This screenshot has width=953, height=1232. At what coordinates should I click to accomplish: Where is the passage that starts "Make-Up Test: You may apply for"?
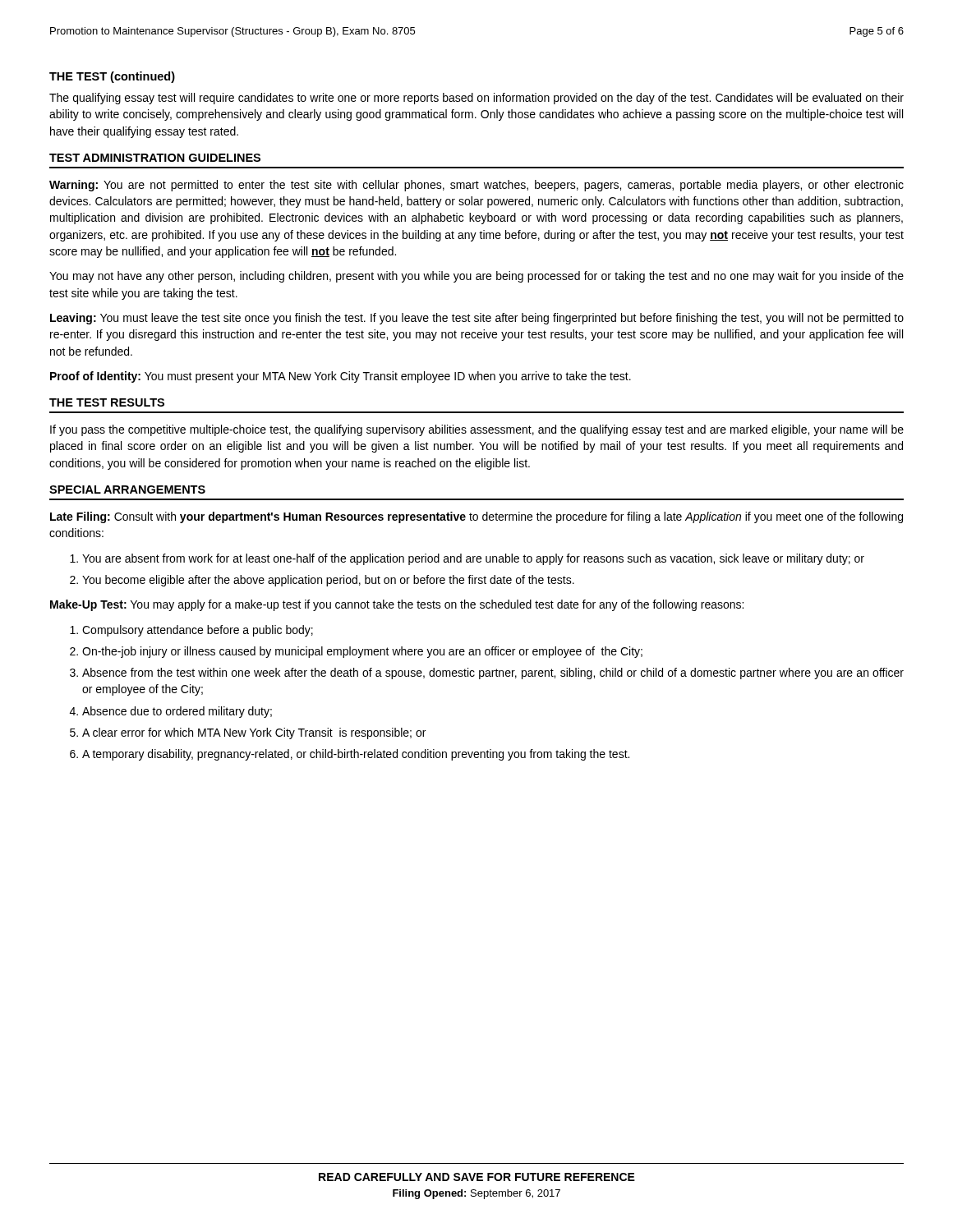point(476,605)
